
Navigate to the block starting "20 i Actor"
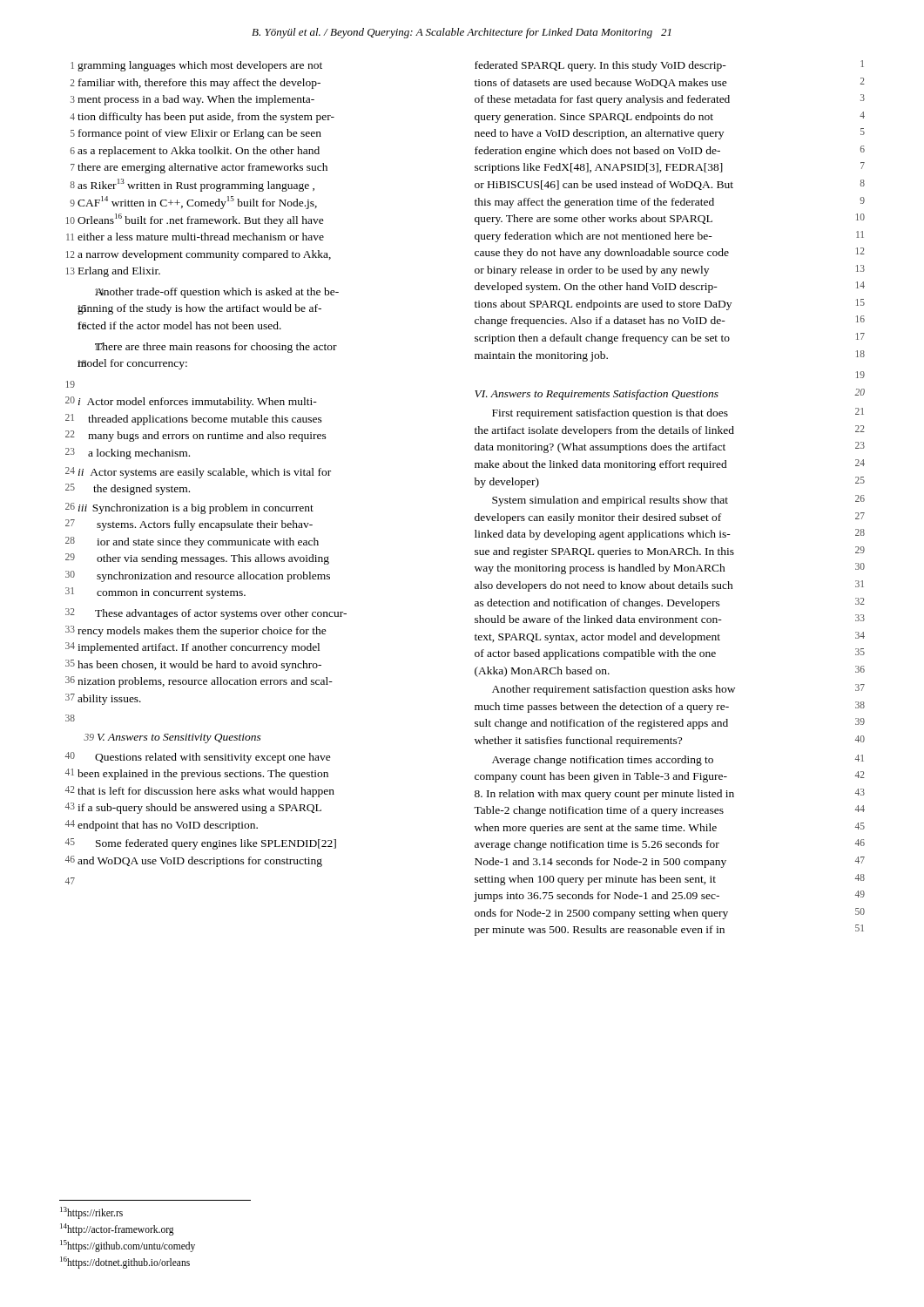coord(255,427)
